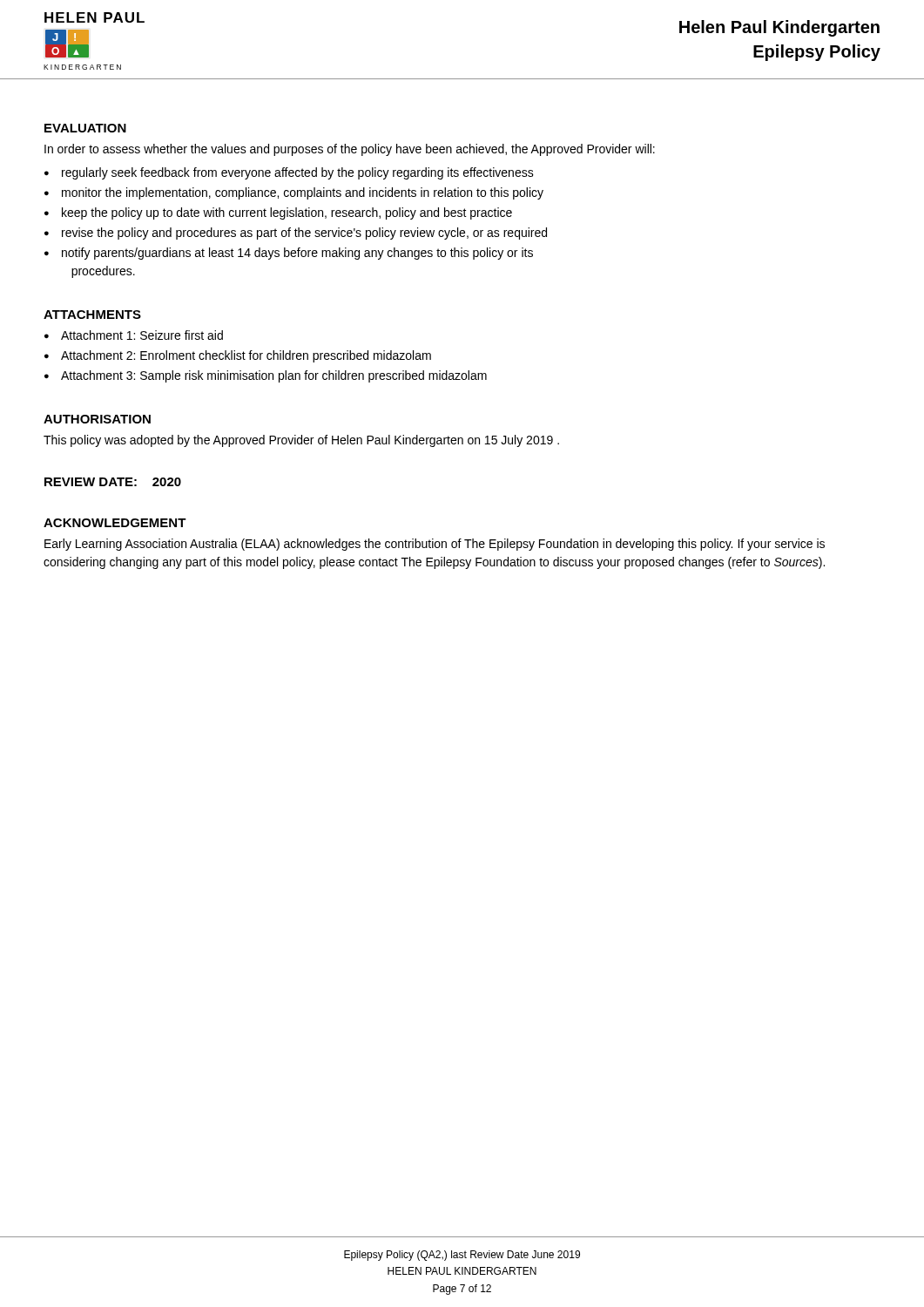Screen dimensions: 1307x924
Task: Point to the text starting "notify parents/guardians at least 14 days"
Action: [297, 262]
